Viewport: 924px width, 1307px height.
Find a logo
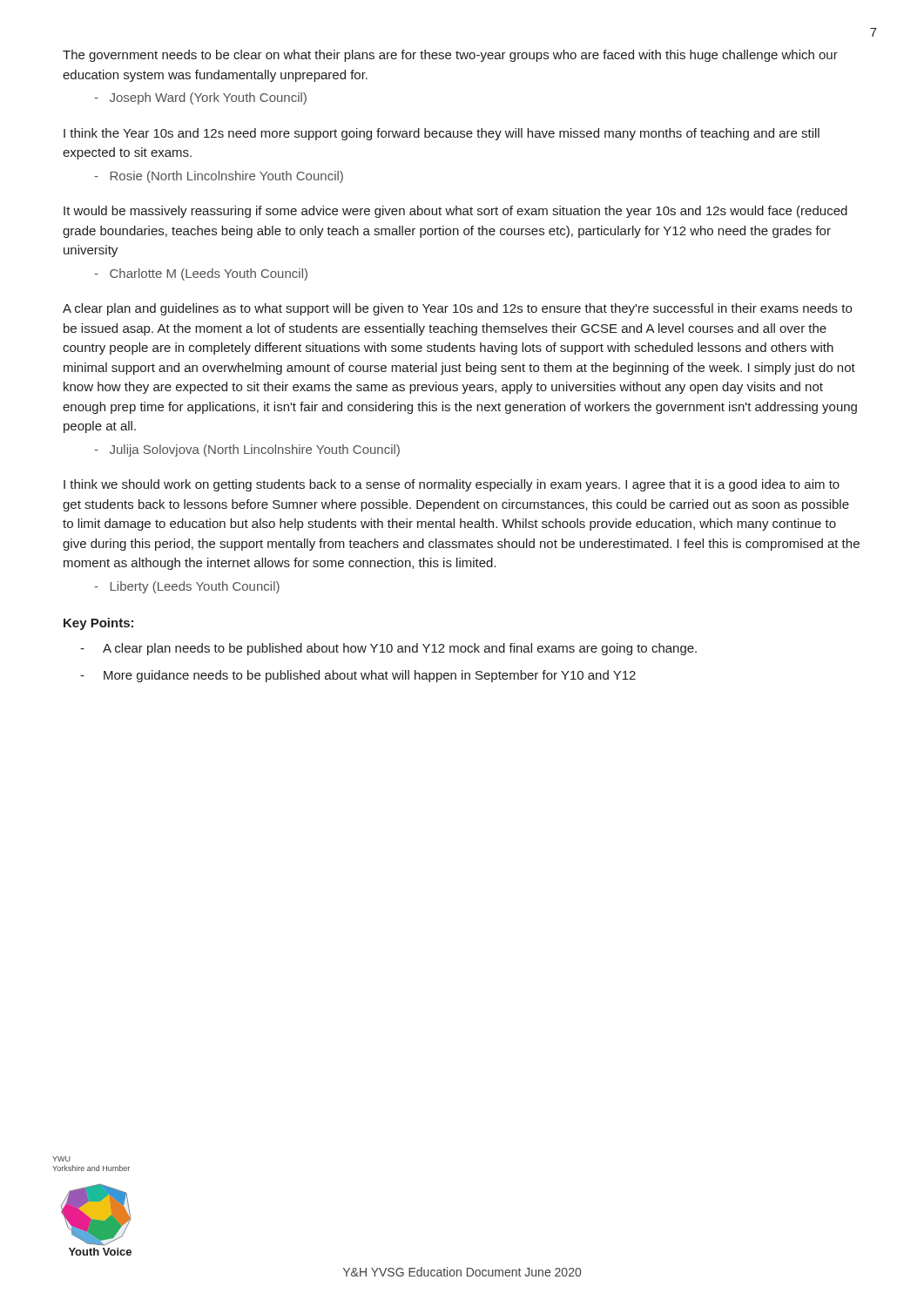click(x=100, y=1207)
